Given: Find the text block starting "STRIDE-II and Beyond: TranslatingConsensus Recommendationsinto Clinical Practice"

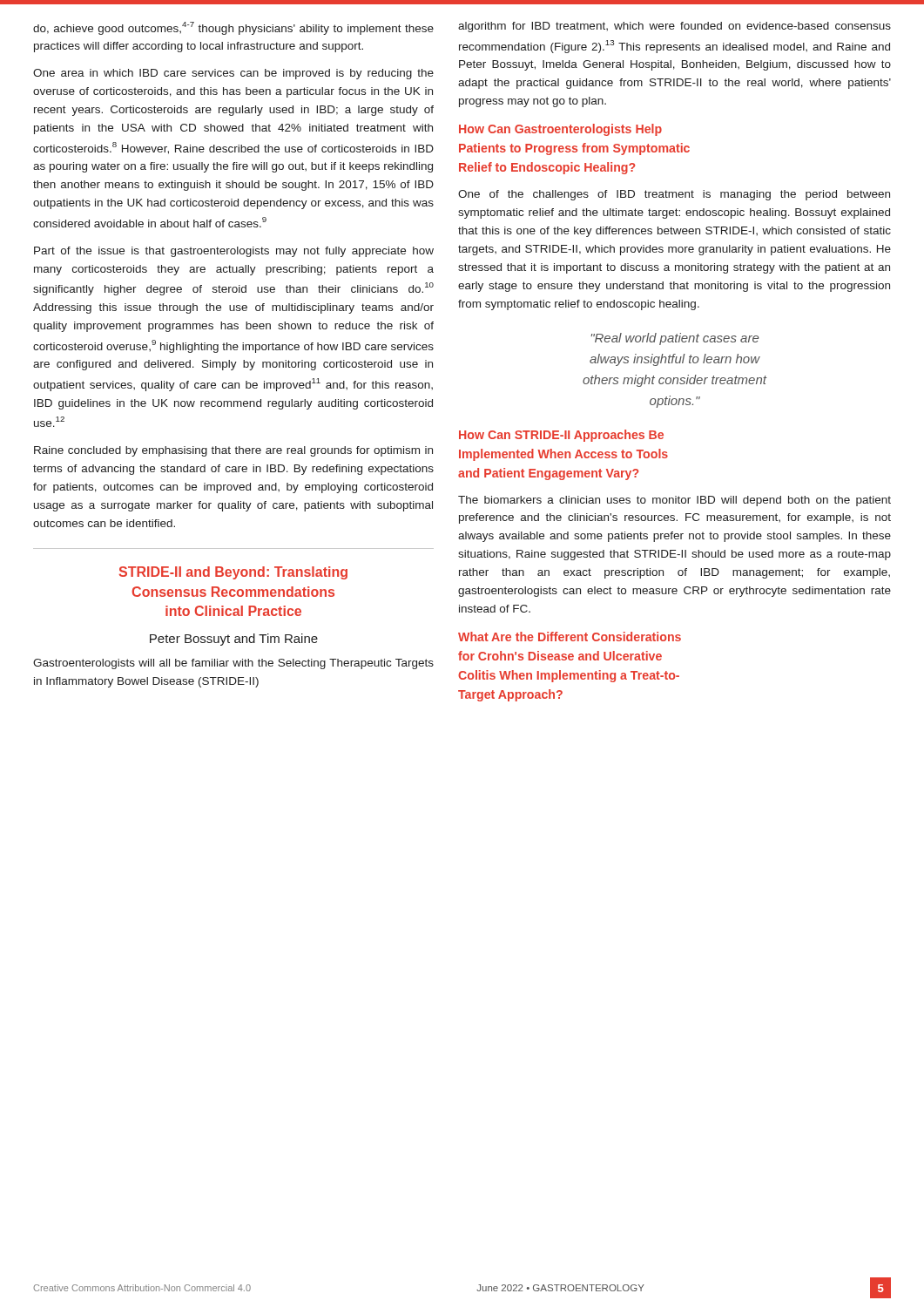Looking at the screenshot, I should coord(233,593).
